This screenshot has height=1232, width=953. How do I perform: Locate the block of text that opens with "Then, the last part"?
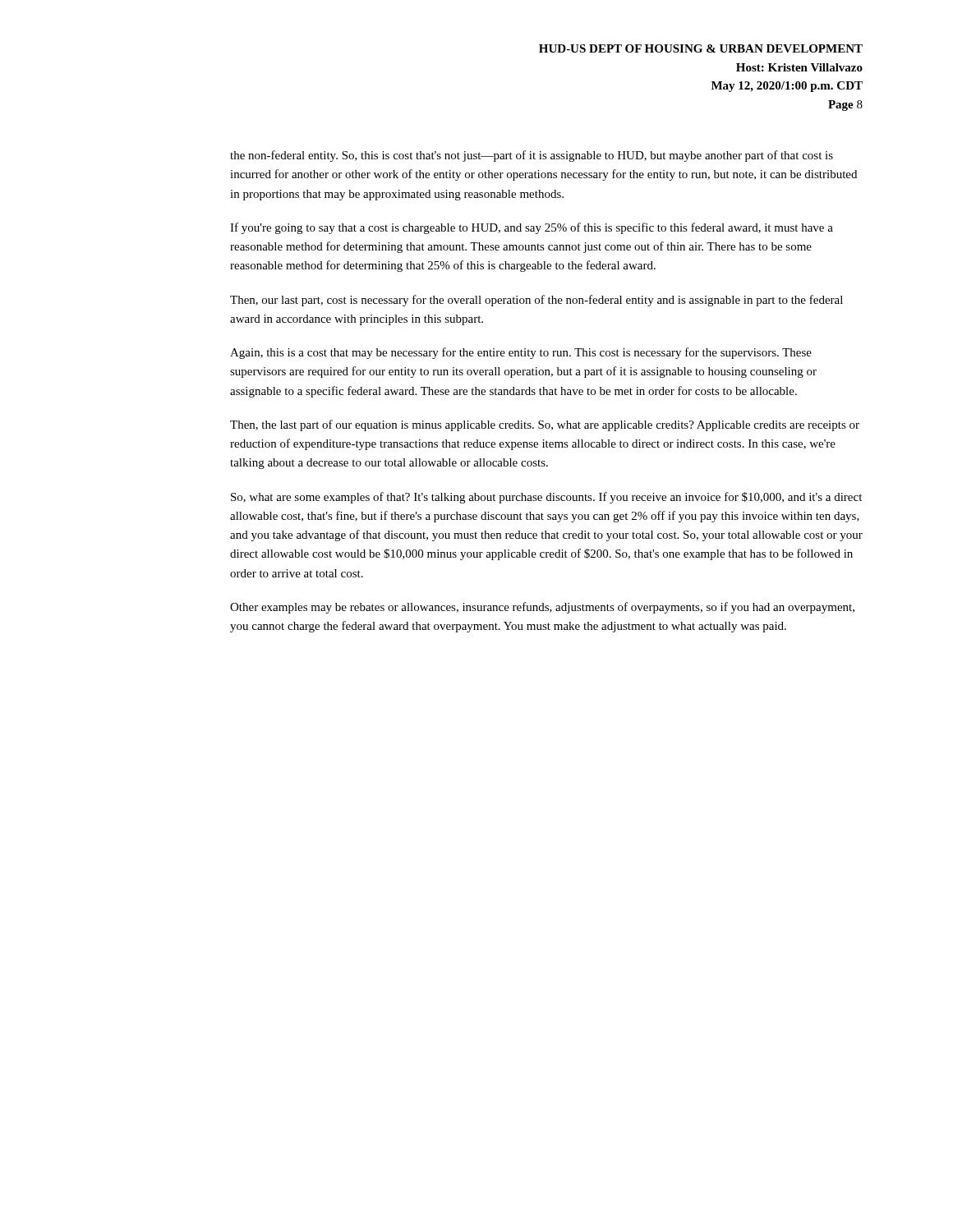click(546, 444)
